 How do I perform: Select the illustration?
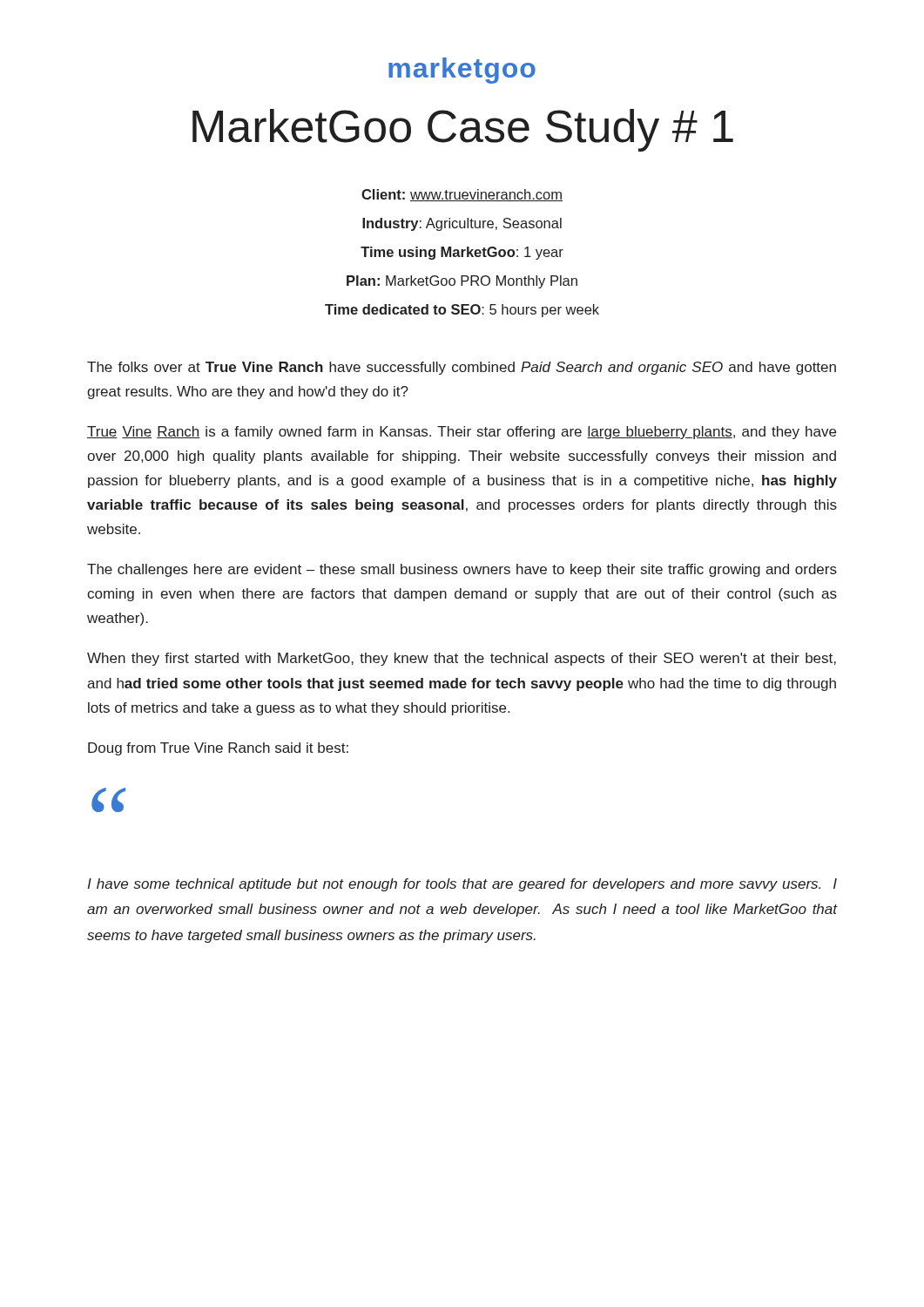462,819
